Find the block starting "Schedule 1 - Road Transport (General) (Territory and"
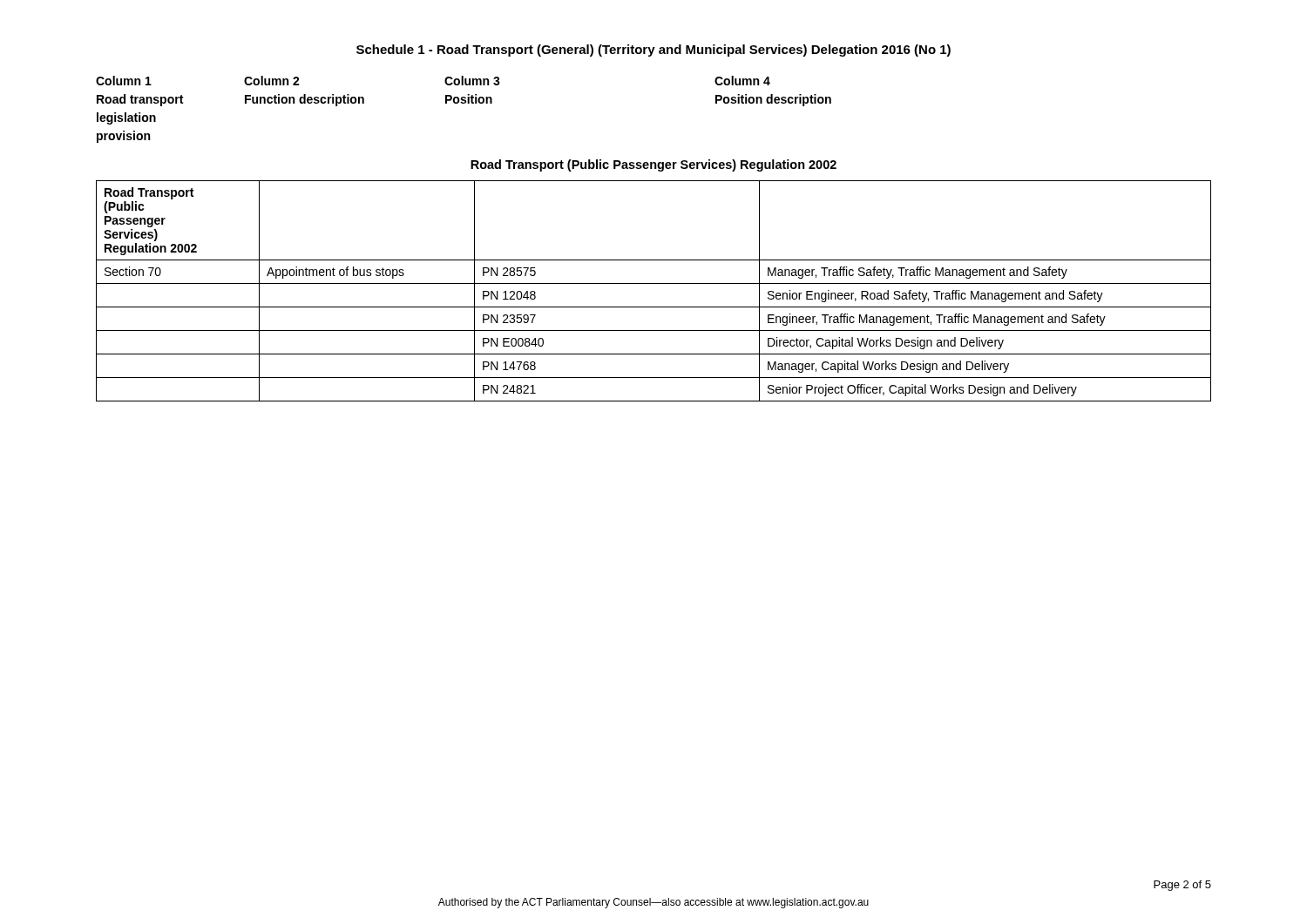 tap(653, 49)
